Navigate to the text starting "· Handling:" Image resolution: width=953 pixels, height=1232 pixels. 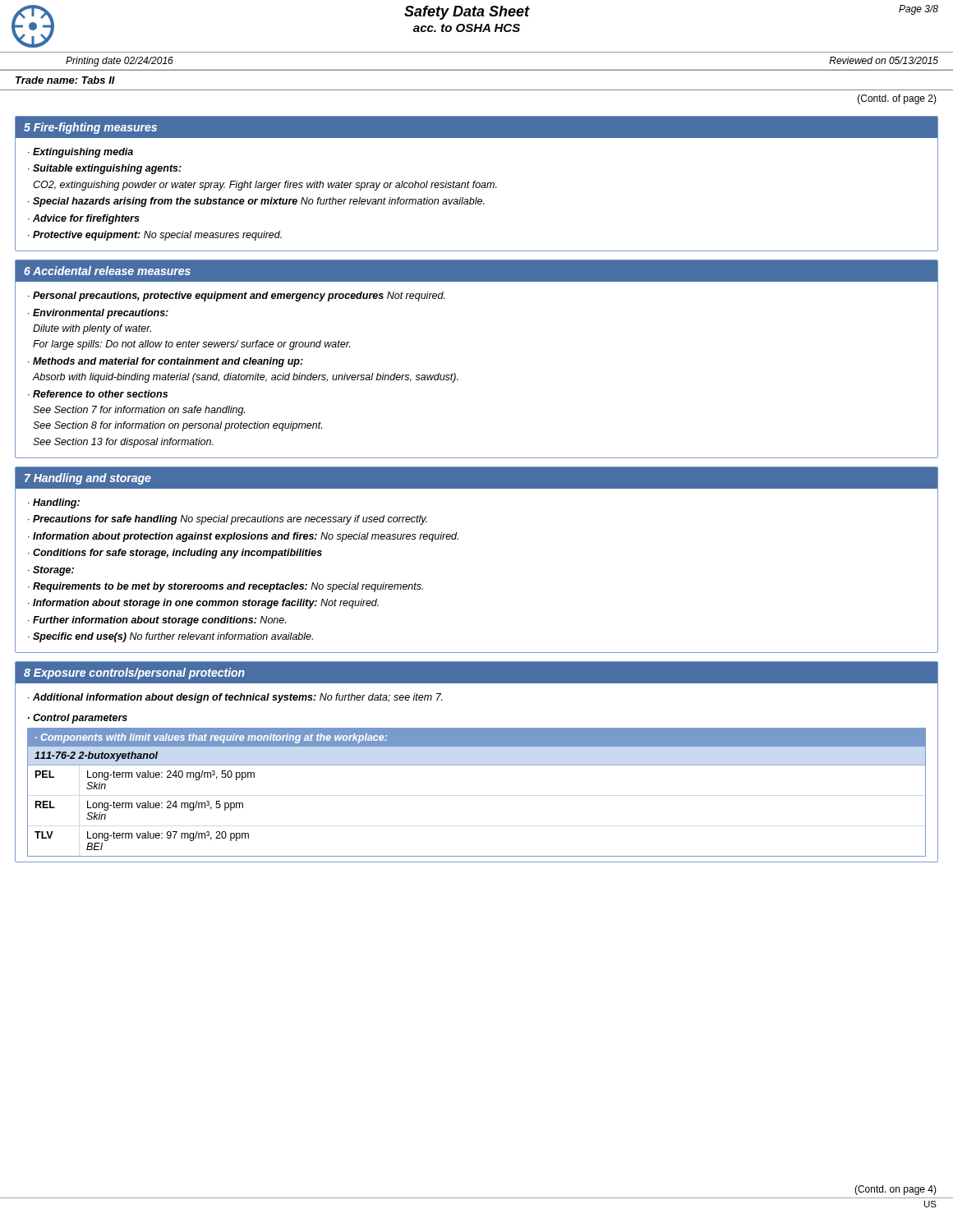(x=54, y=503)
